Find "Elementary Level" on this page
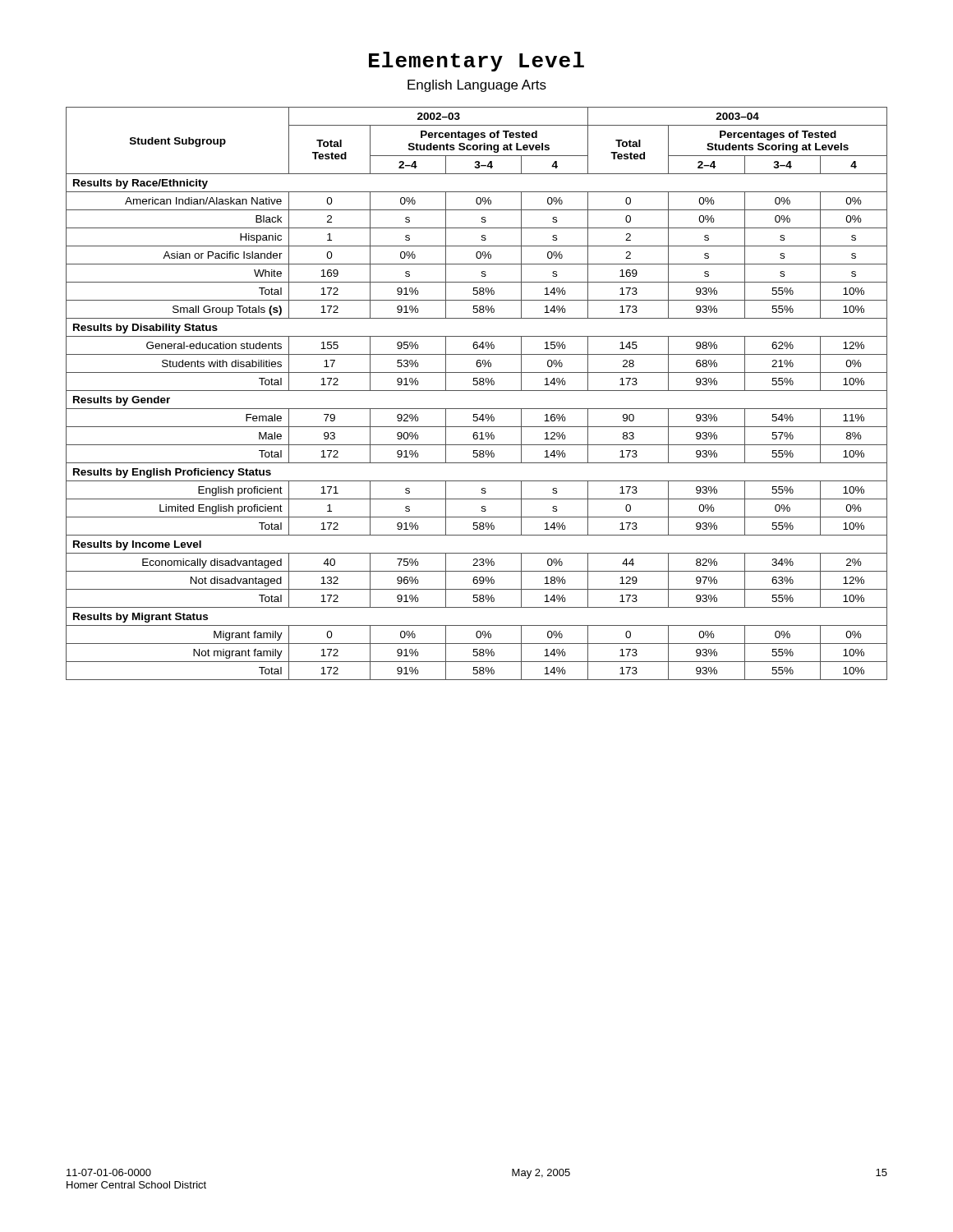Screen dimensions: 1232x953 (x=476, y=62)
